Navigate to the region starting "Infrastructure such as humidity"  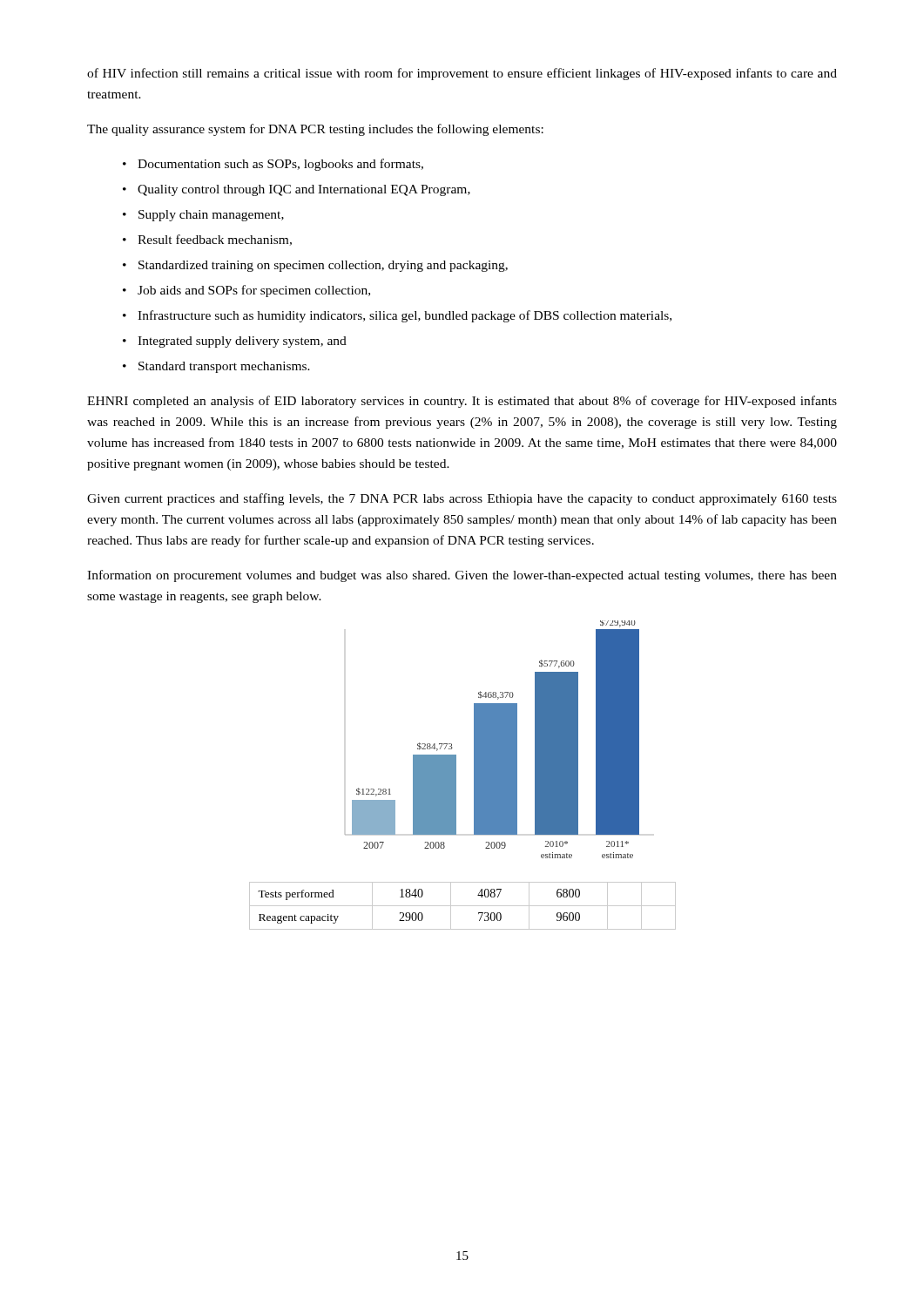click(405, 315)
